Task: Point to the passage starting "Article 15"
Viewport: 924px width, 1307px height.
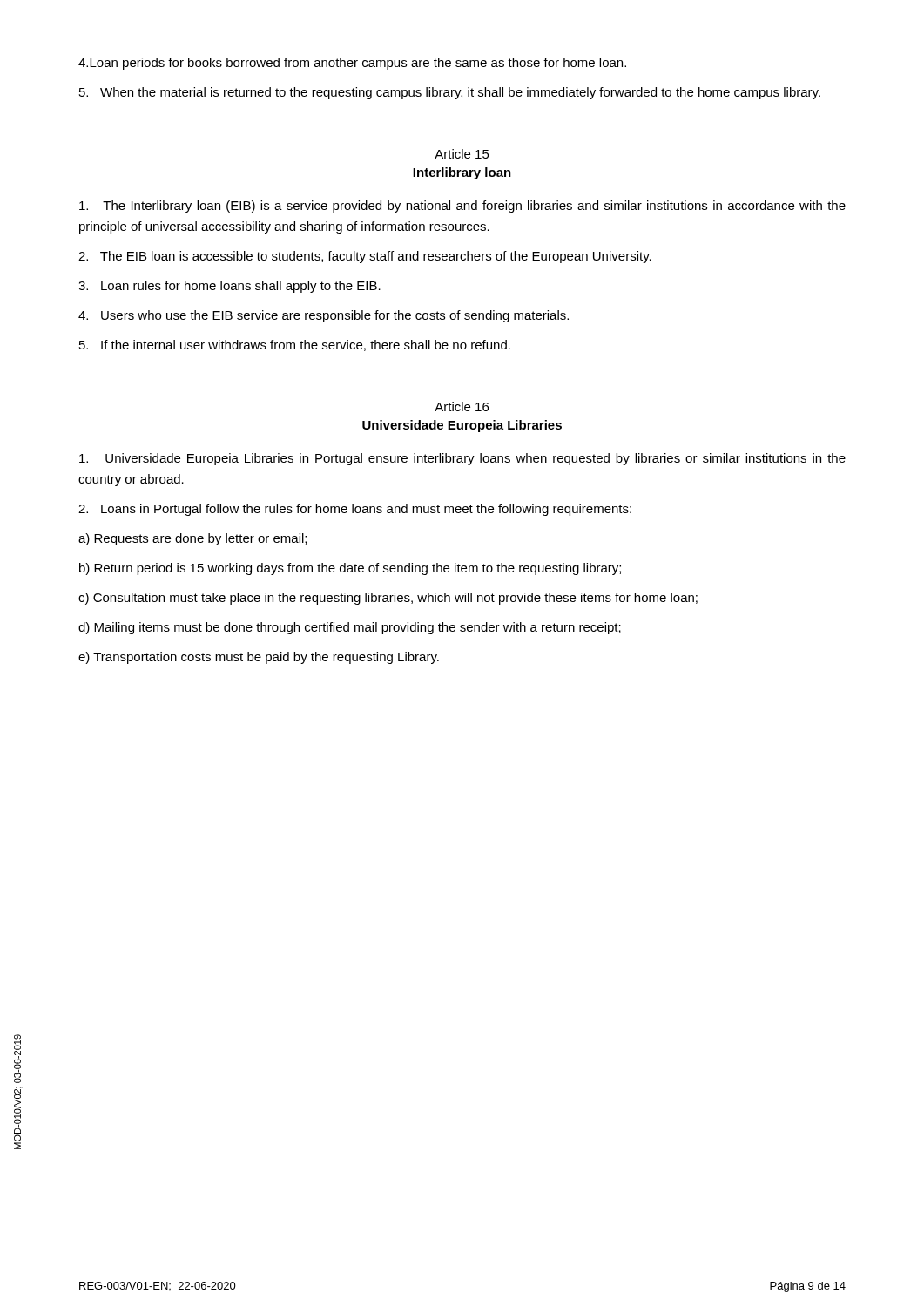Action: click(x=462, y=154)
